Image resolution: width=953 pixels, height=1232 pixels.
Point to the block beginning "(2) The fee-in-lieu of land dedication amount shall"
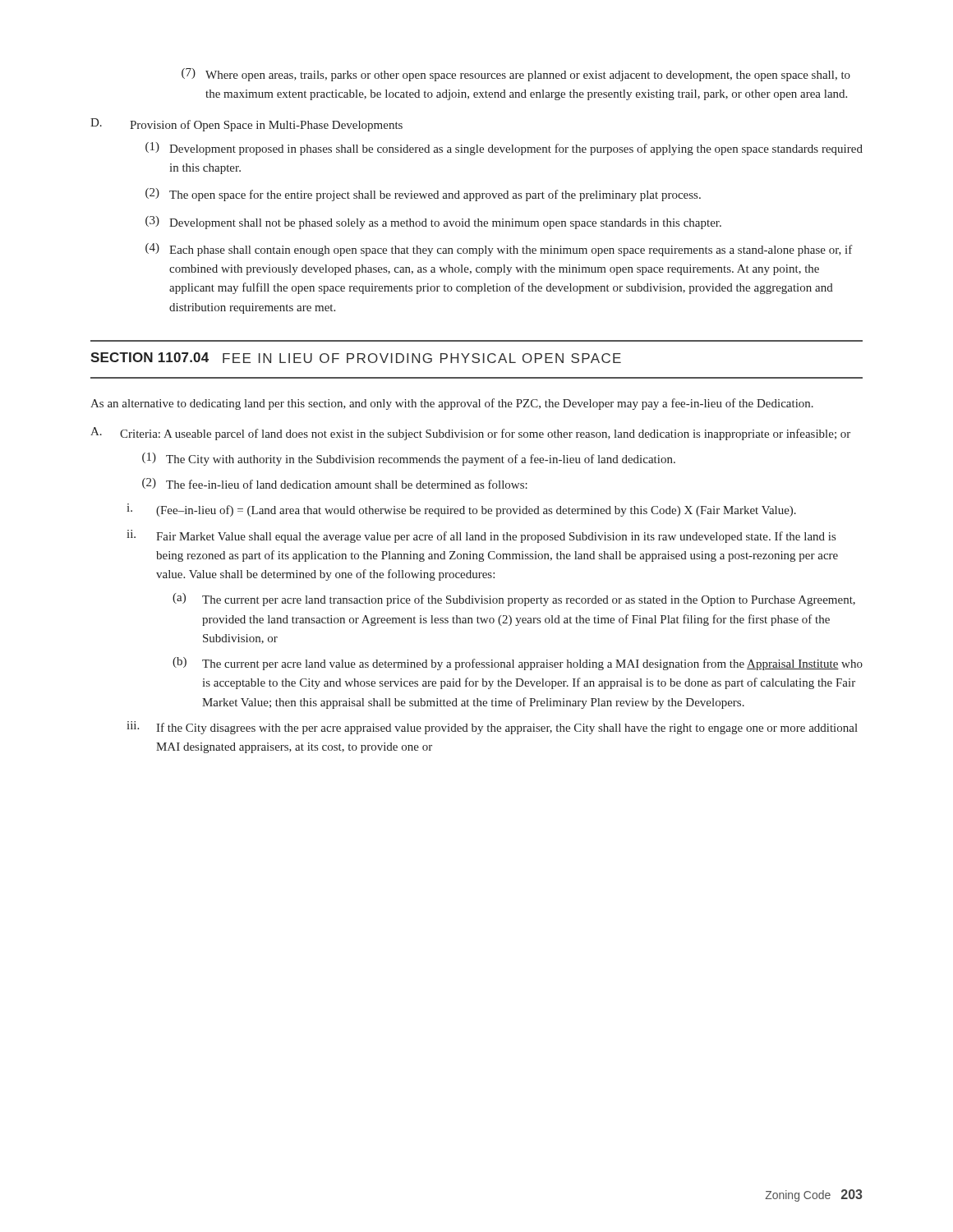click(x=491, y=485)
